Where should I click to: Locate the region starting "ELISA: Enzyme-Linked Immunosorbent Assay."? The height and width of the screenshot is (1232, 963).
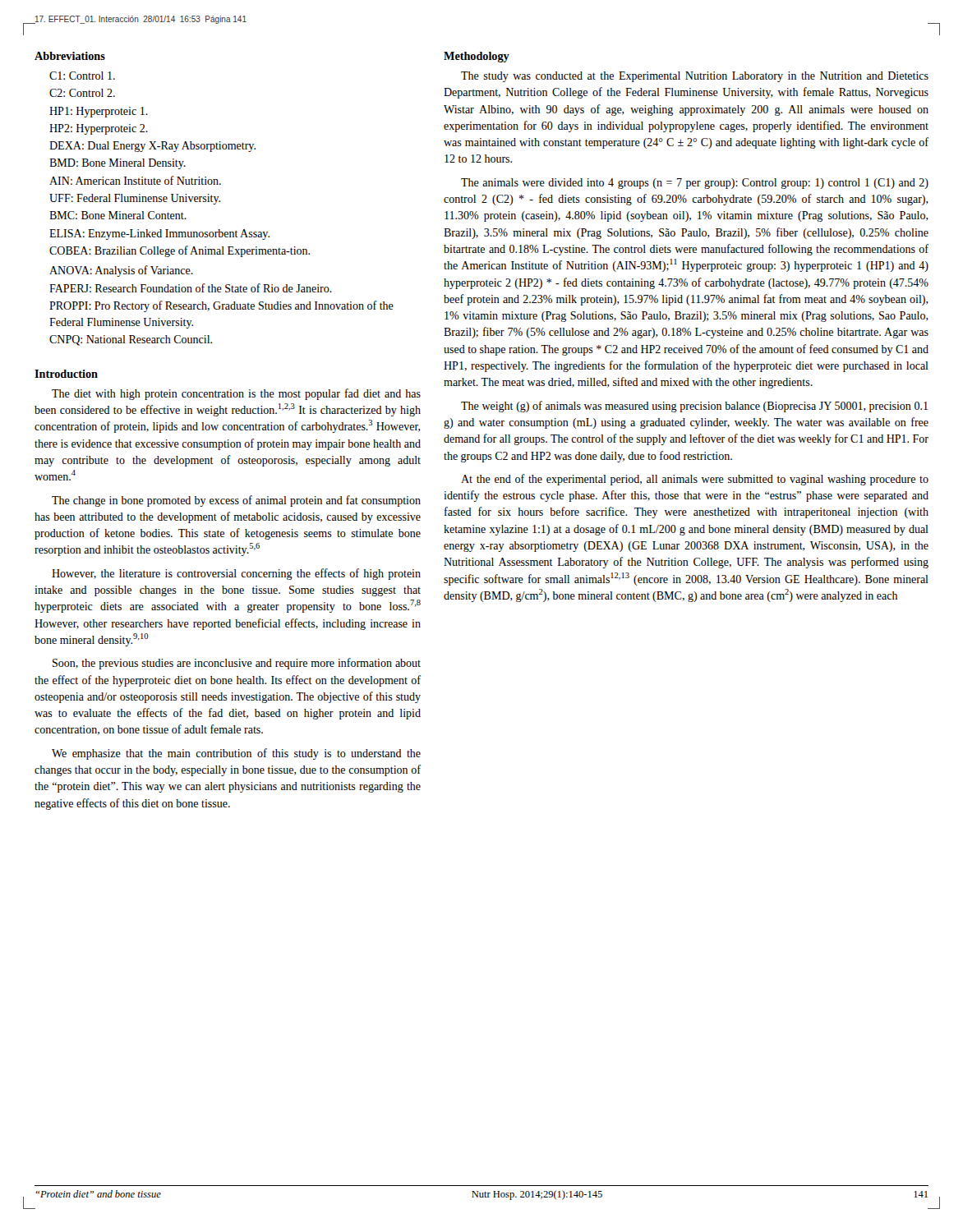[160, 233]
